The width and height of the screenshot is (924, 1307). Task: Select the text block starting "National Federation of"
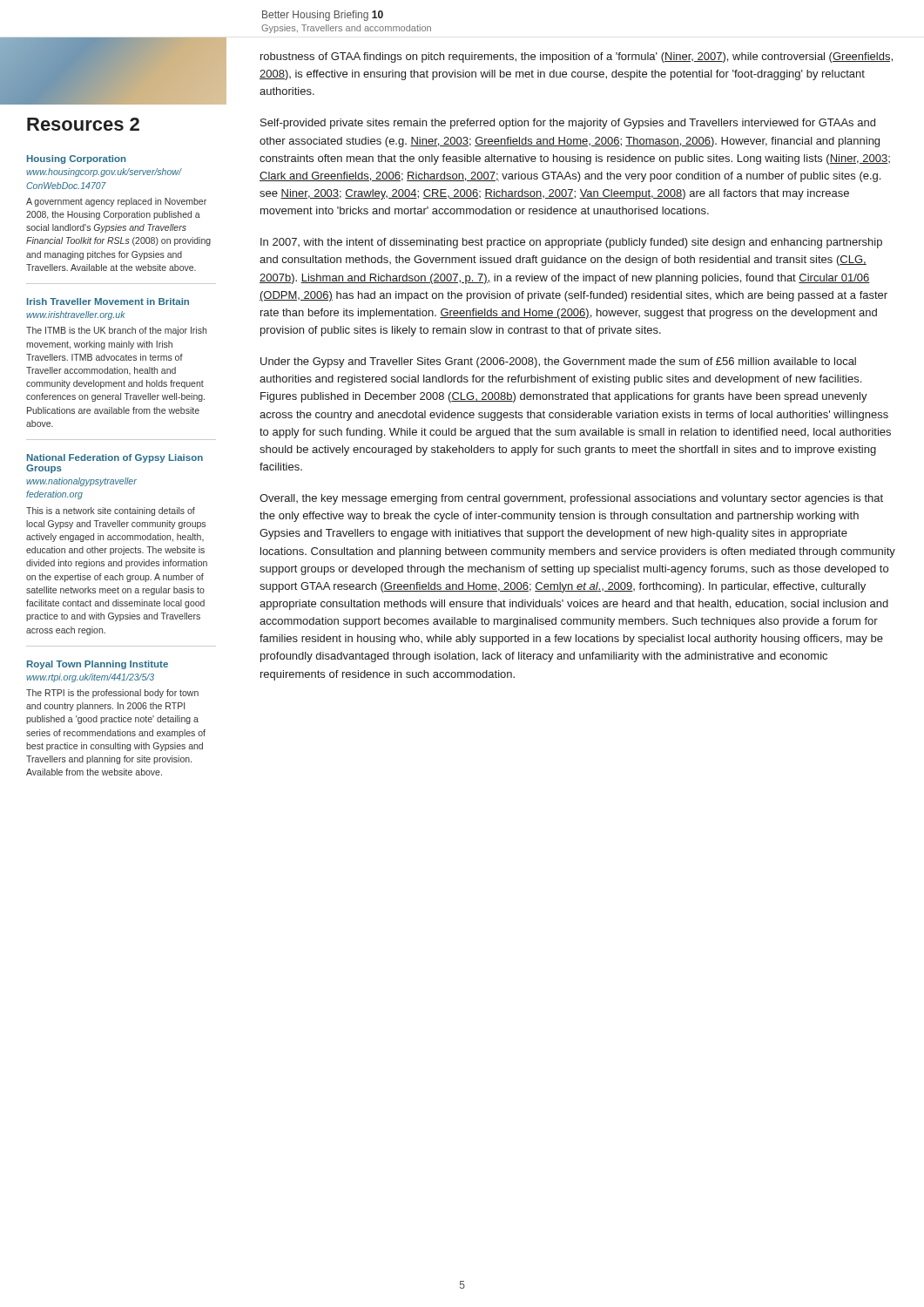tap(115, 463)
